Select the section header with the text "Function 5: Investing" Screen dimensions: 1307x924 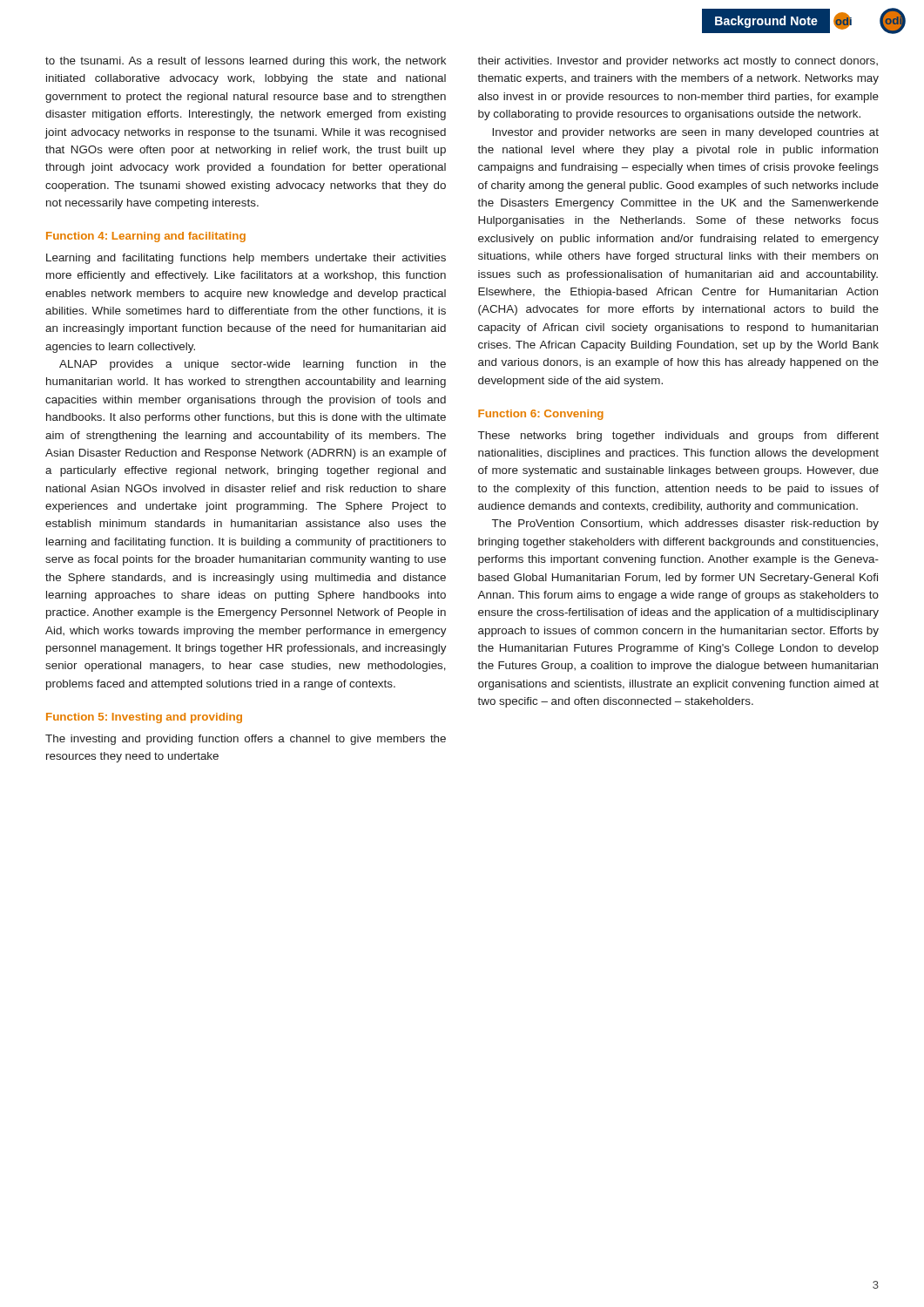[x=144, y=717]
